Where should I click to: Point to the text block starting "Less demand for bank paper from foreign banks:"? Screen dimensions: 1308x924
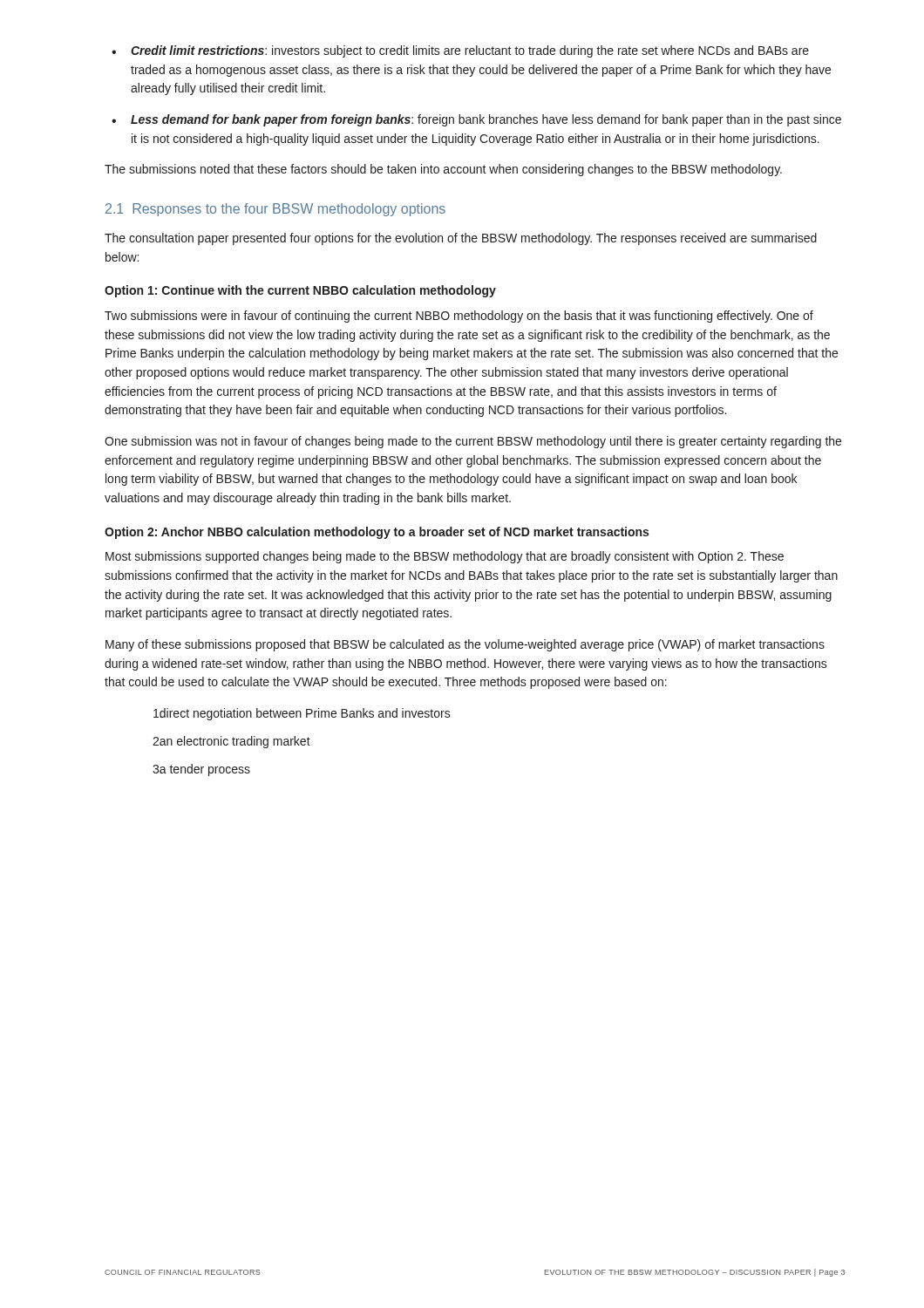pyautogui.click(x=488, y=130)
